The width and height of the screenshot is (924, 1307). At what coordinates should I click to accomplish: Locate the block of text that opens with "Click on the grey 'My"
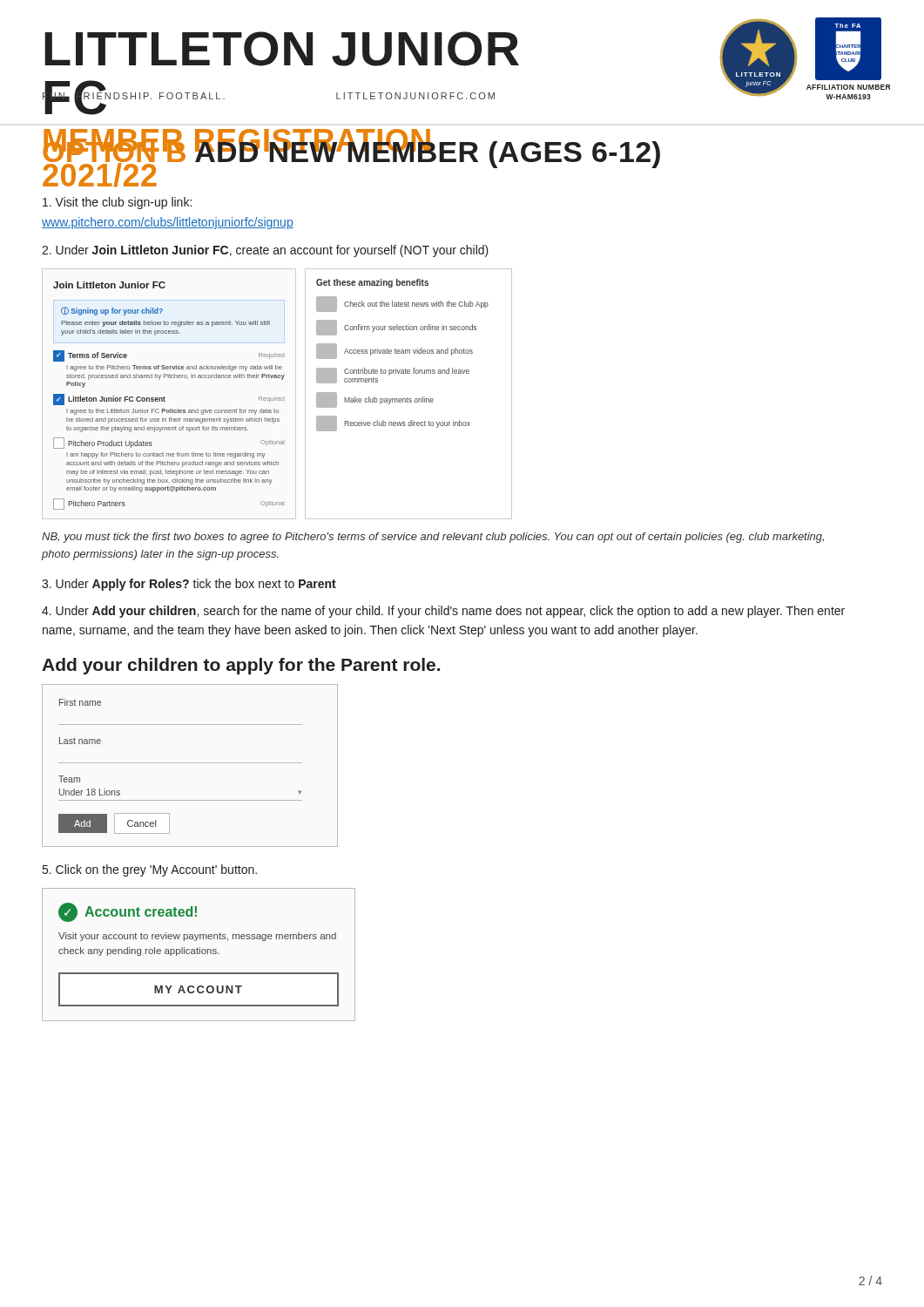150,869
